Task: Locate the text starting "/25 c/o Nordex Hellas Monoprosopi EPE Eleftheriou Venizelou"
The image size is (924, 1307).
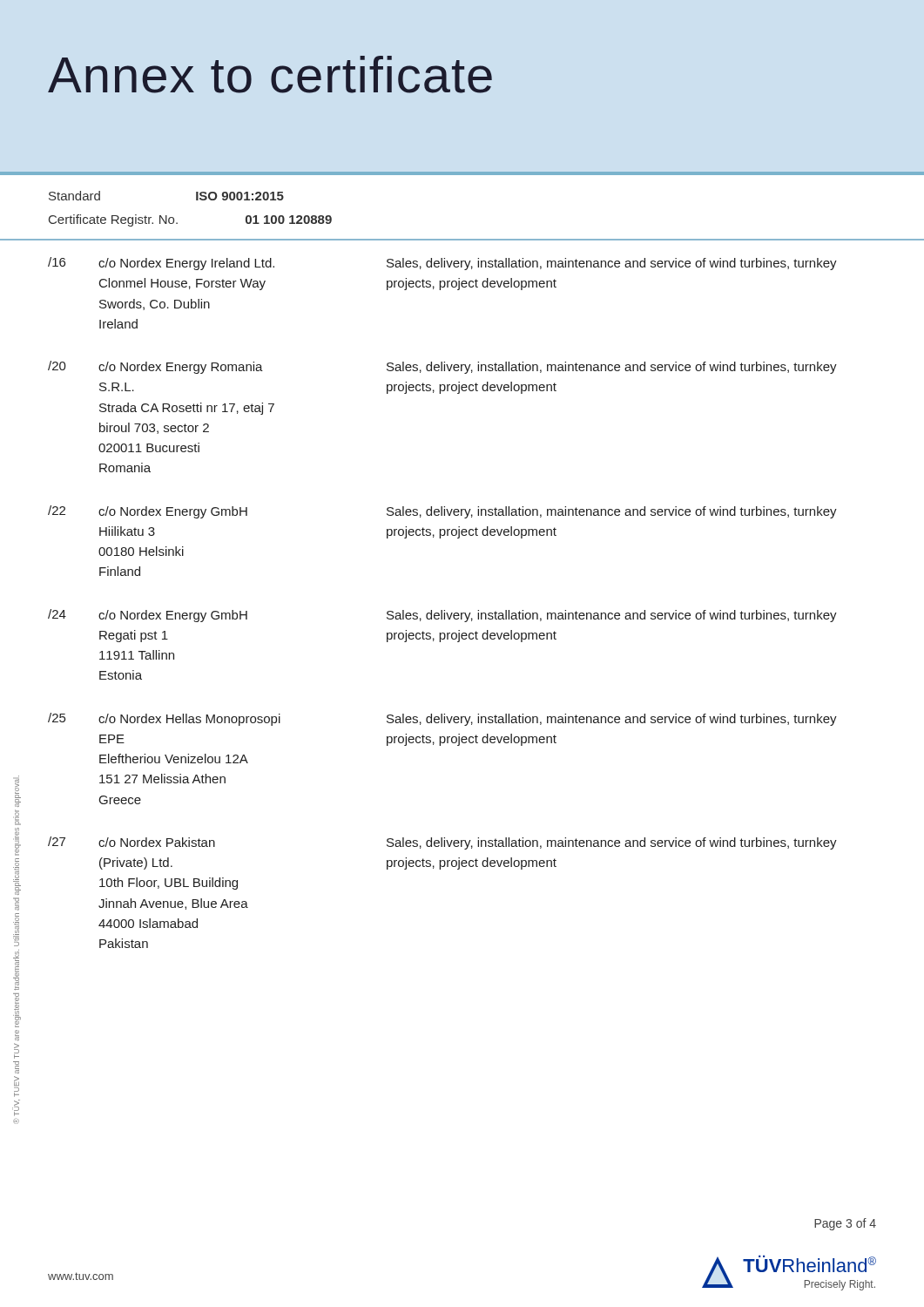Action: [442, 719]
